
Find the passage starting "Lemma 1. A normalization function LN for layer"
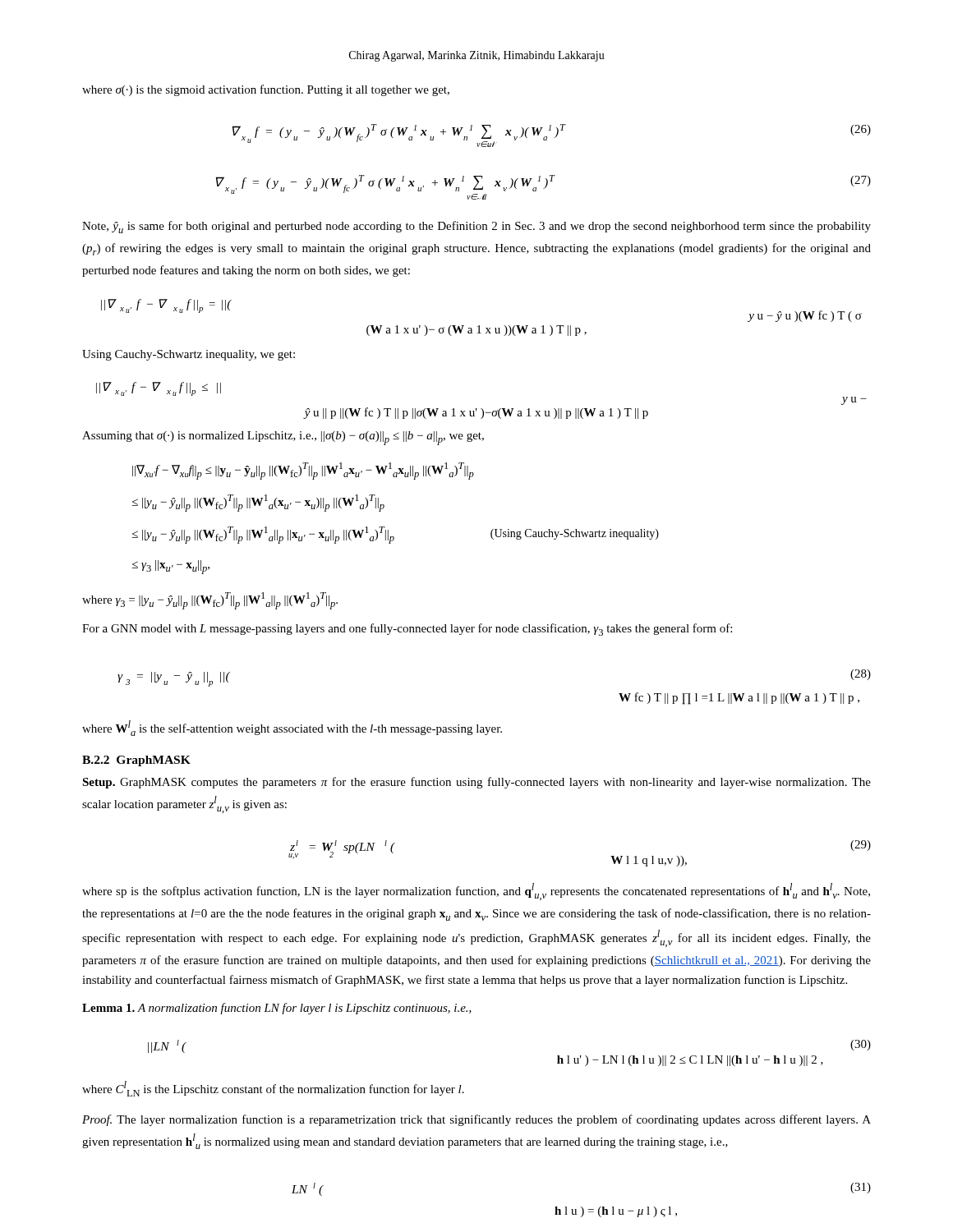[277, 1008]
